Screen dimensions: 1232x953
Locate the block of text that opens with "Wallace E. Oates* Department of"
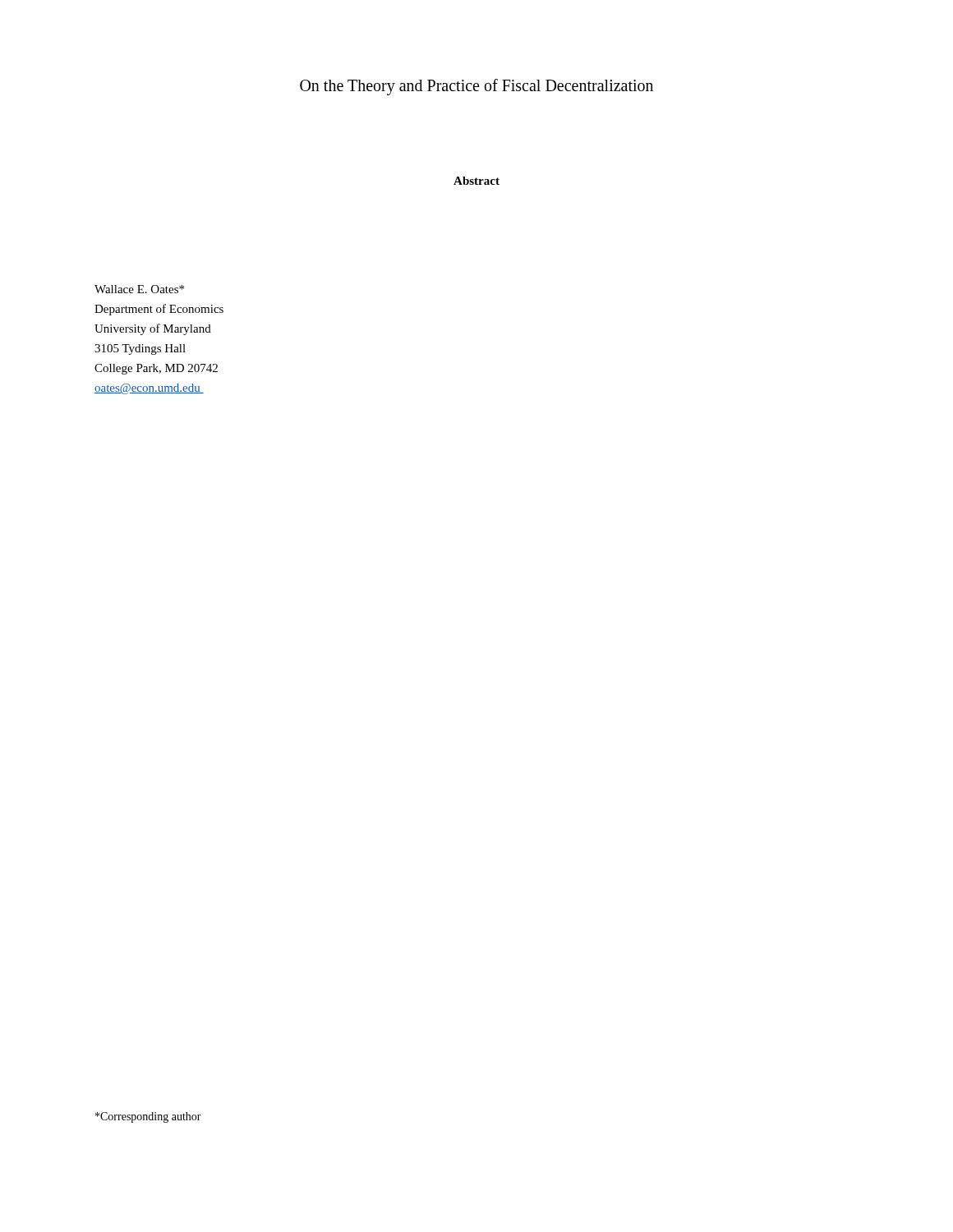[159, 338]
